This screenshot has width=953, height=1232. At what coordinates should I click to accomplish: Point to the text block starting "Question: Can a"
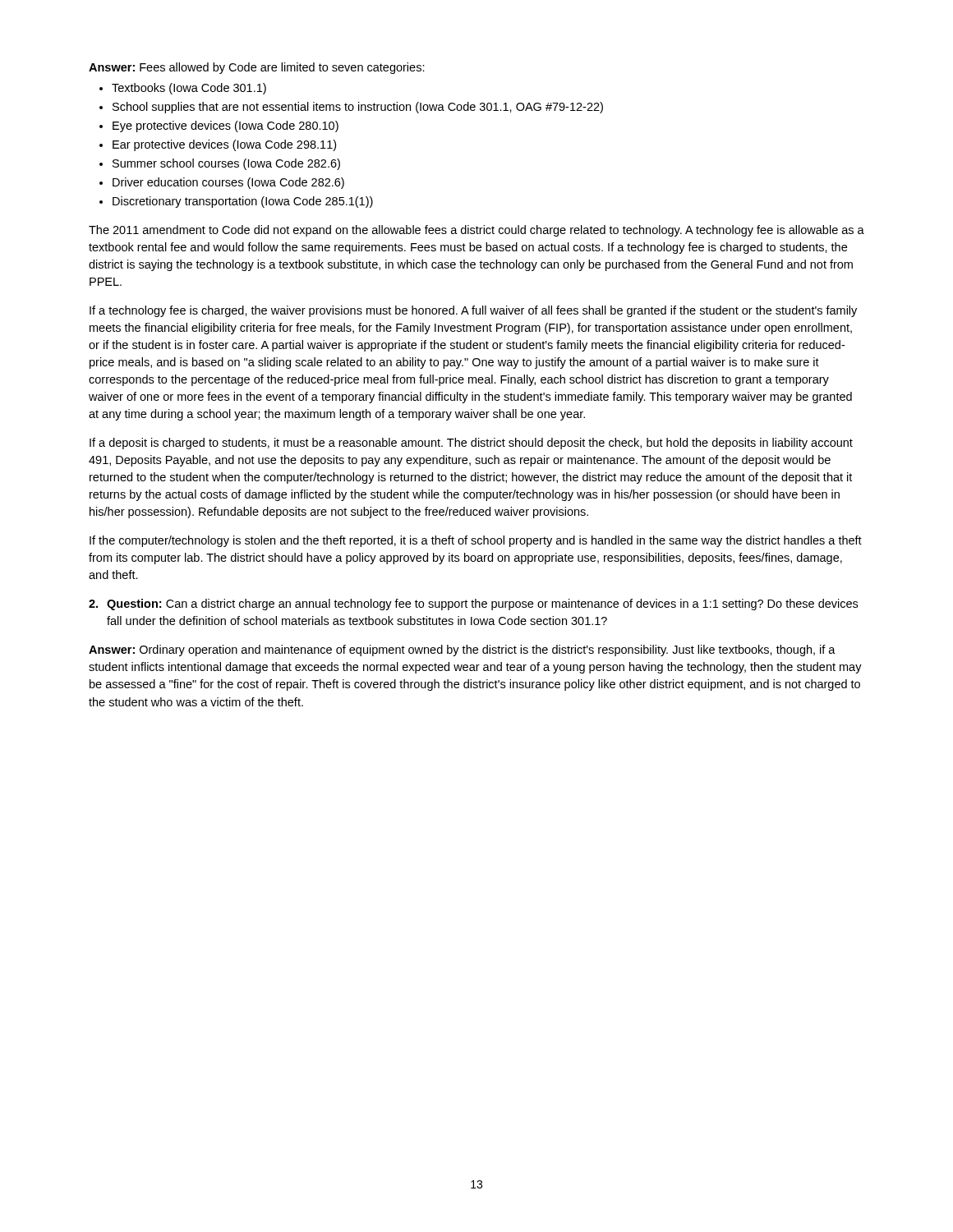(476, 613)
